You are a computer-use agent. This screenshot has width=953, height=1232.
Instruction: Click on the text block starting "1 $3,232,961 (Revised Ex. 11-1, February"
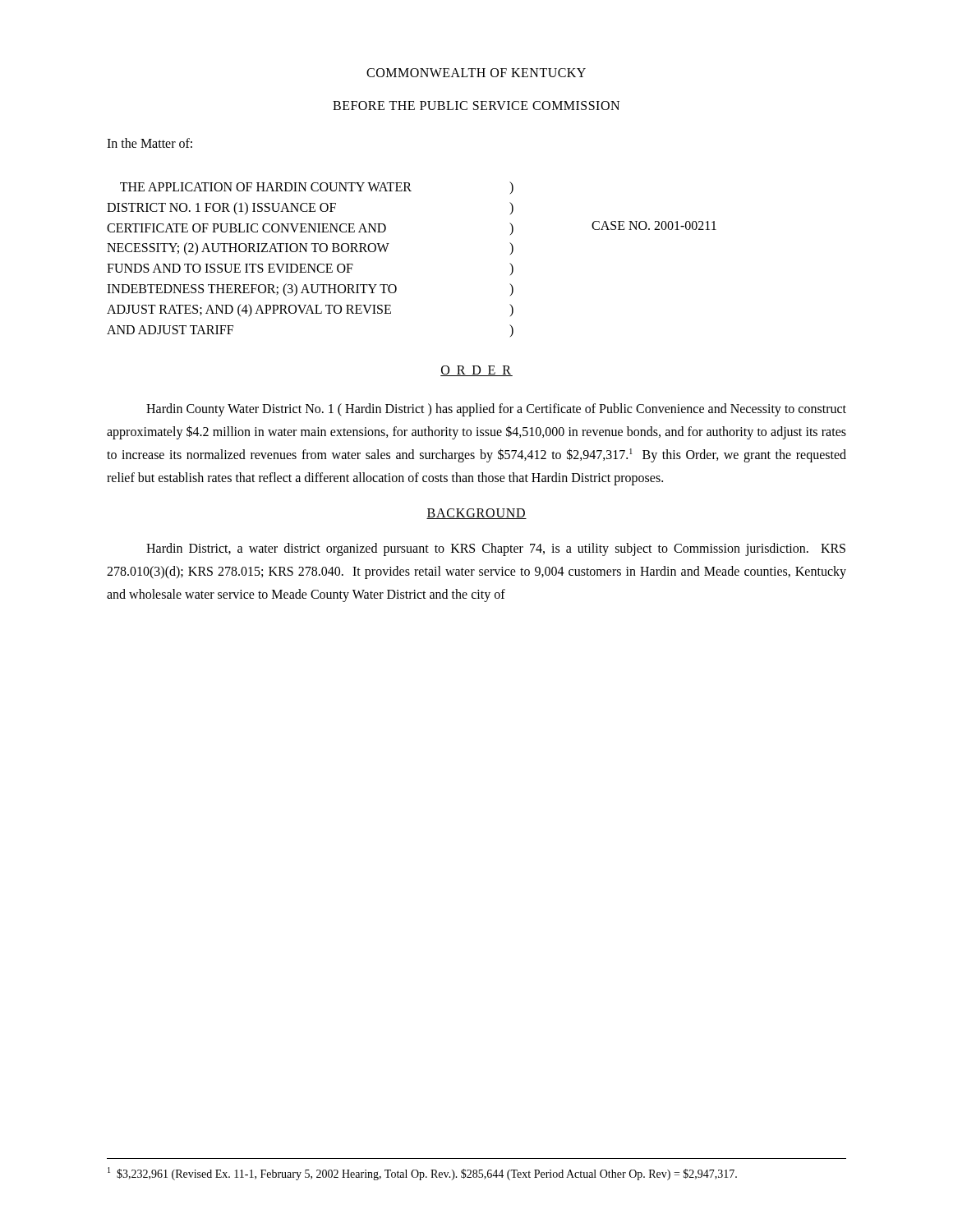(x=422, y=1173)
